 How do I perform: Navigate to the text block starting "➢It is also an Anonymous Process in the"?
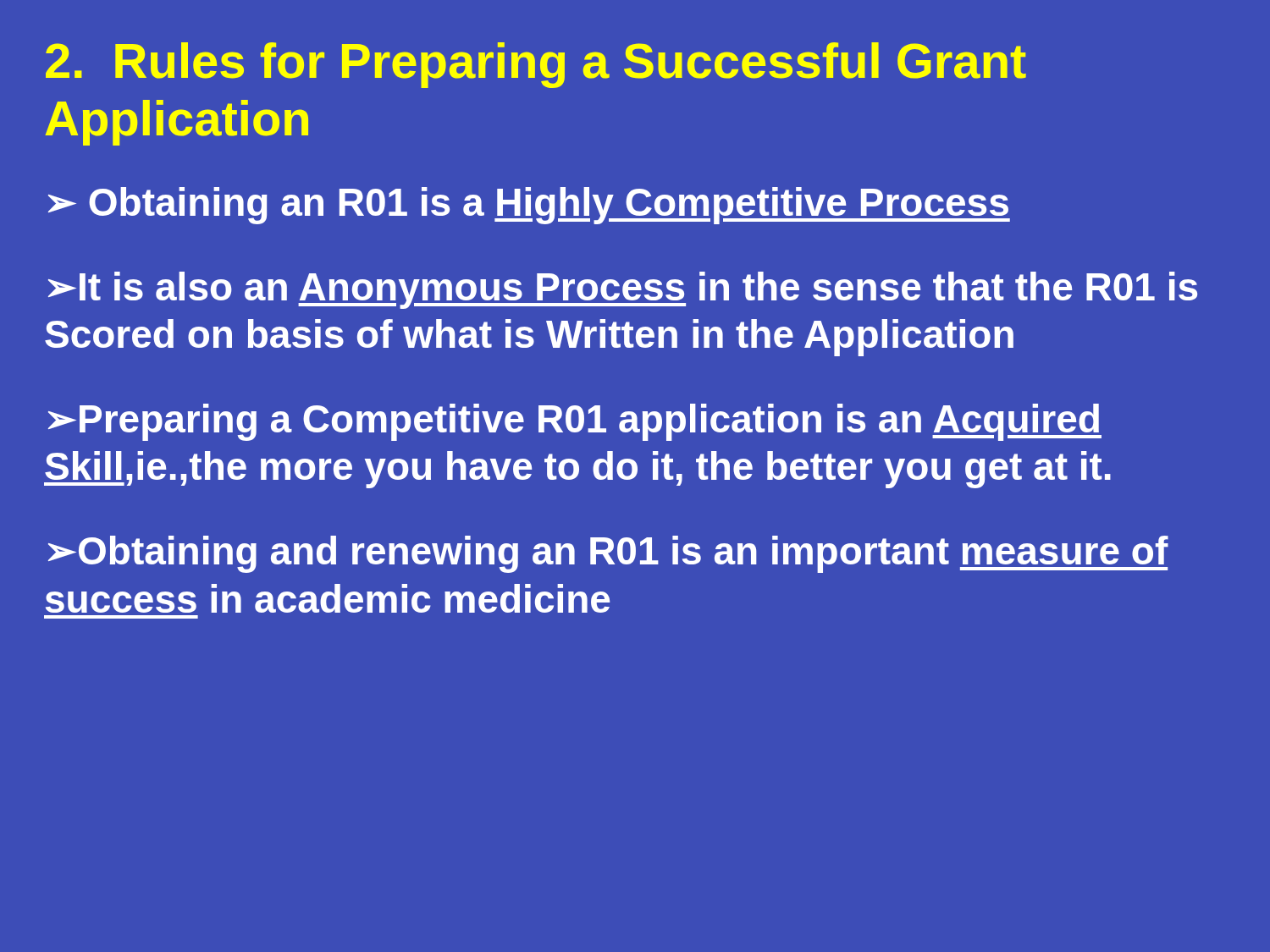pyautogui.click(x=621, y=311)
